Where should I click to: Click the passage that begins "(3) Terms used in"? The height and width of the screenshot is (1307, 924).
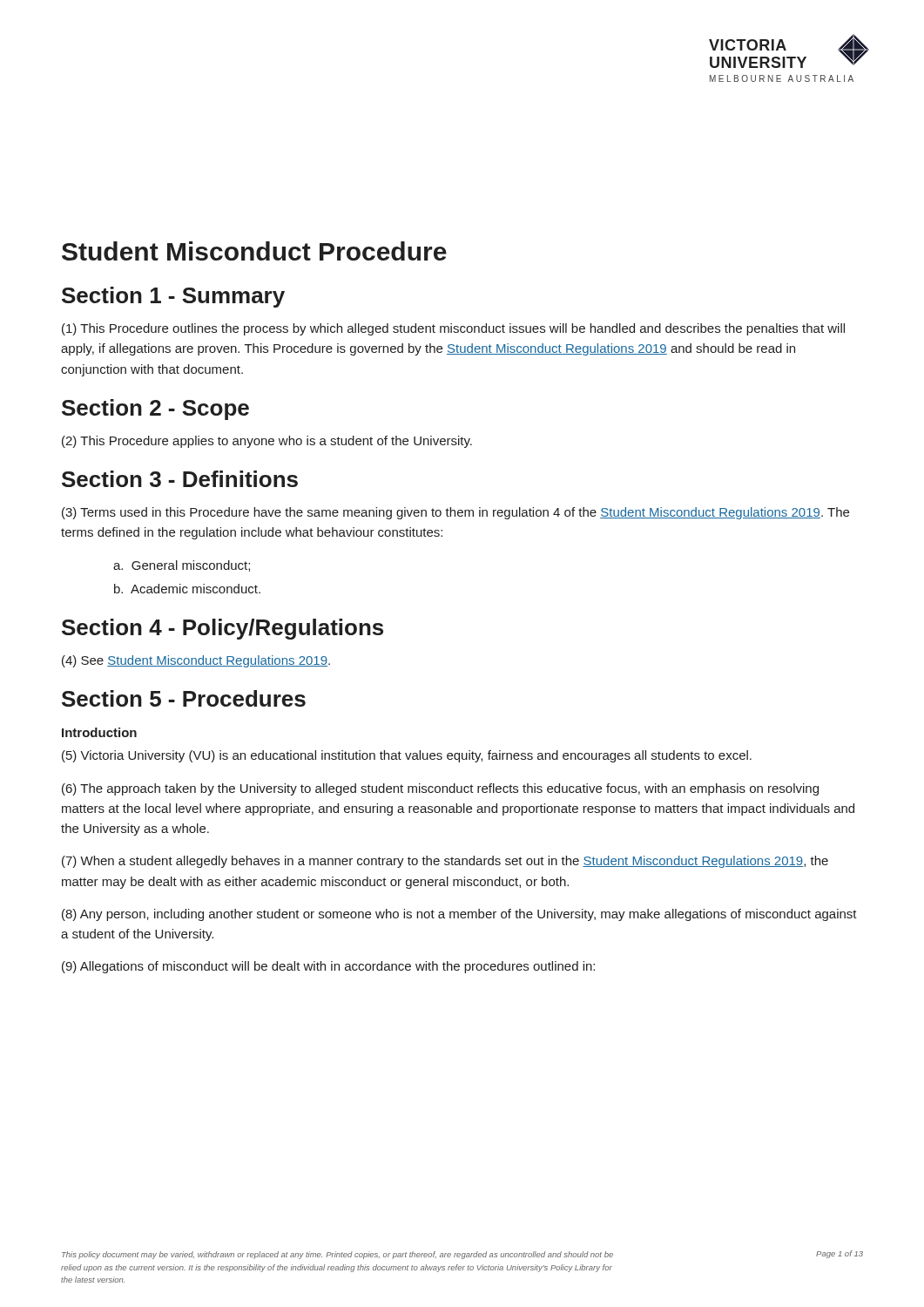(462, 522)
